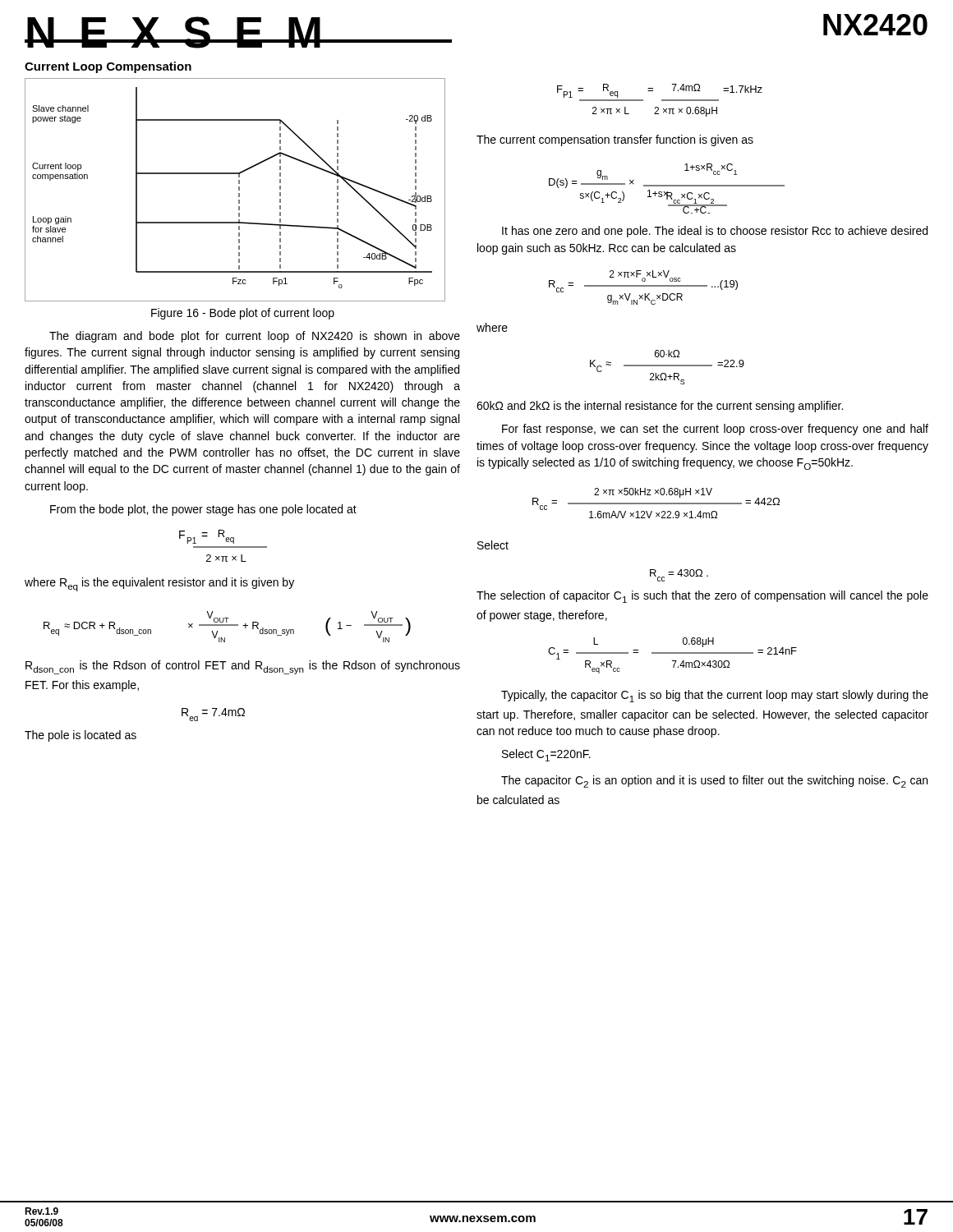This screenshot has height=1232, width=953.
Task: Point to "Req = 7.4mΩ"
Action: [242, 711]
